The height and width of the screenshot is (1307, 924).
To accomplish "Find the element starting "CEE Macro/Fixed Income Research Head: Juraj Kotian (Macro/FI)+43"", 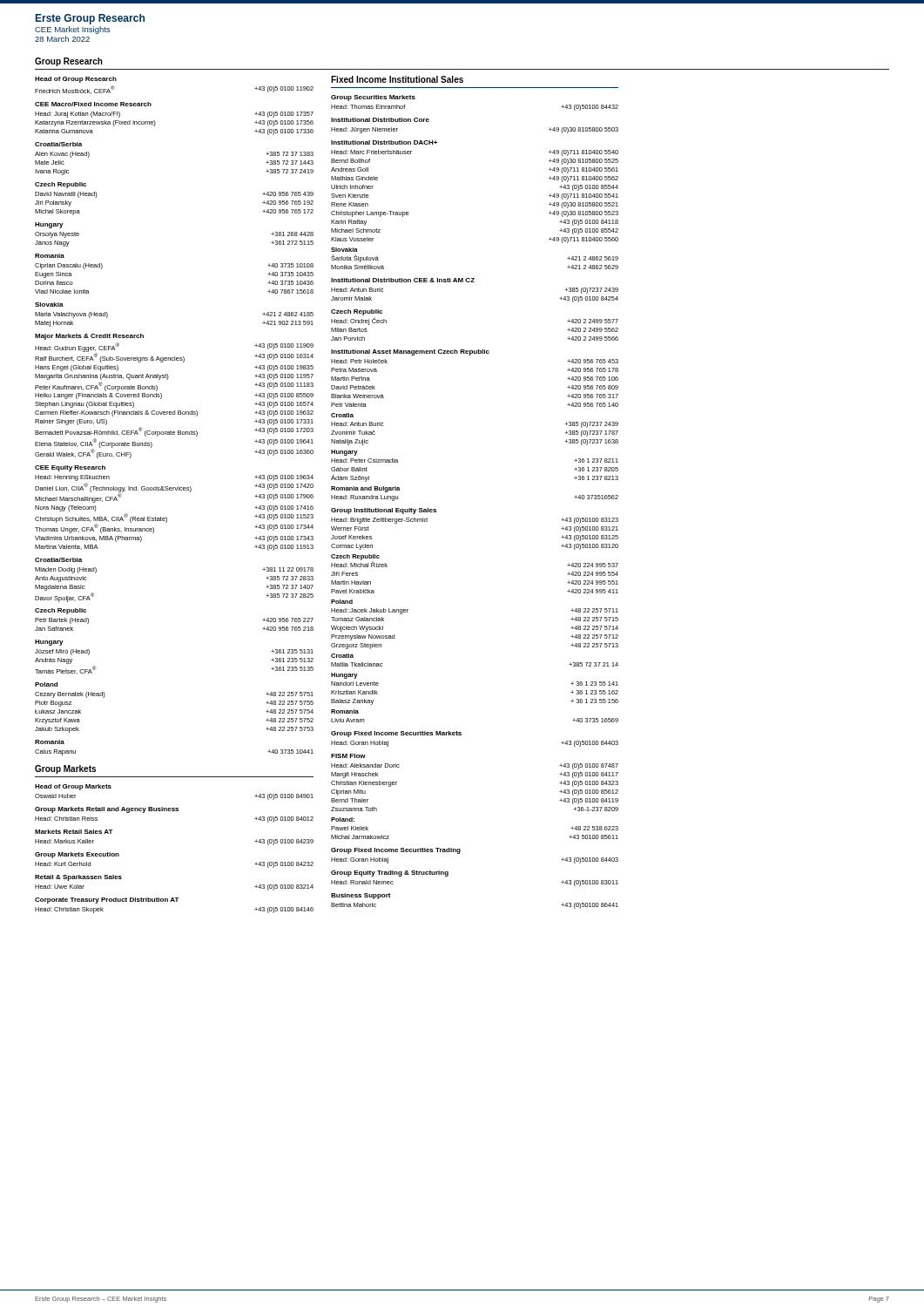I will [93, 104].
